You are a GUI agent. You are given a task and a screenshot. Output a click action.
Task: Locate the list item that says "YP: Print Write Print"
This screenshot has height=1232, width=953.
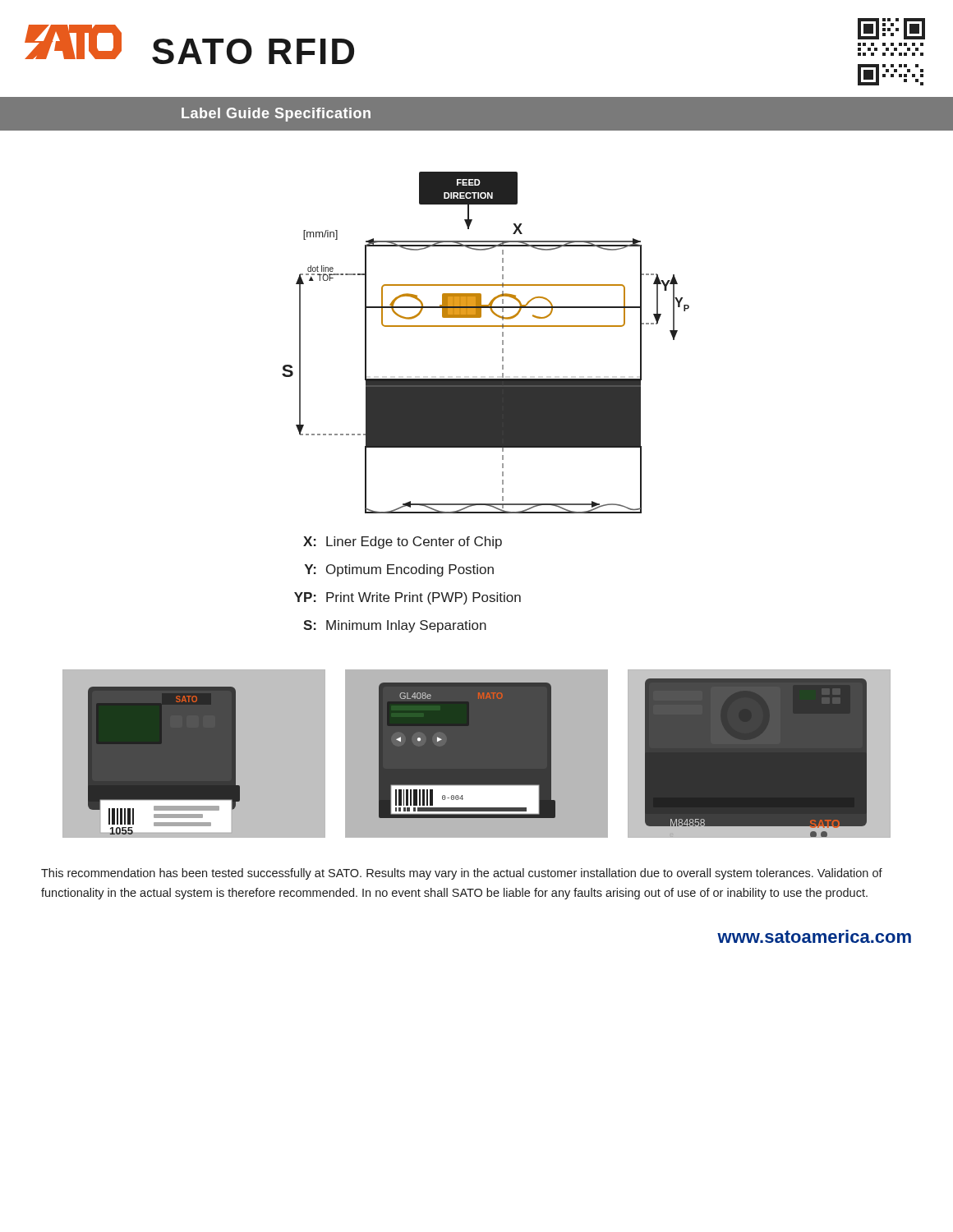coord(400,598)
